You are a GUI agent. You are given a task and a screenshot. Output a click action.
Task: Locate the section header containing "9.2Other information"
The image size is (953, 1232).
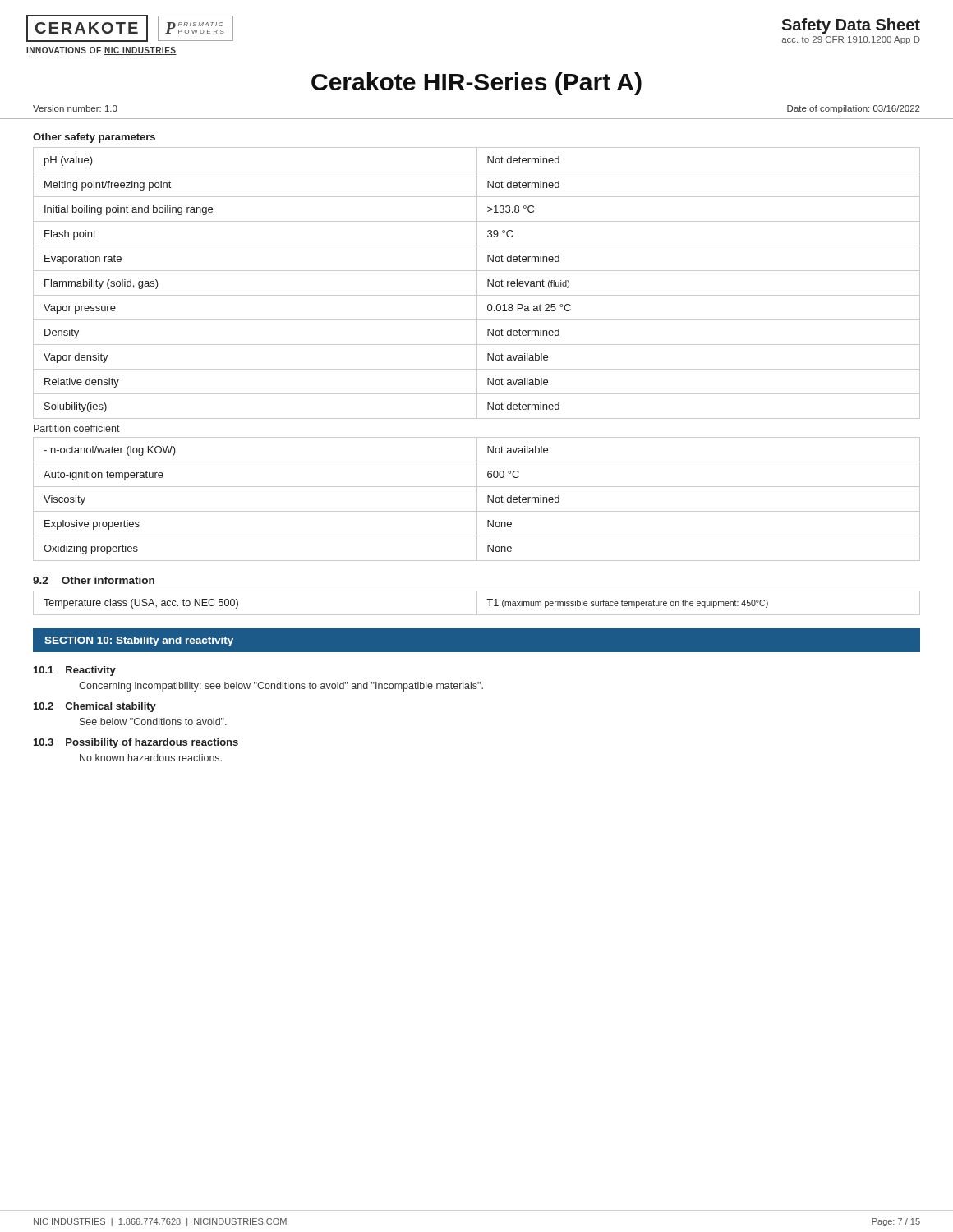pyautogui.click(x=94, y=580)
